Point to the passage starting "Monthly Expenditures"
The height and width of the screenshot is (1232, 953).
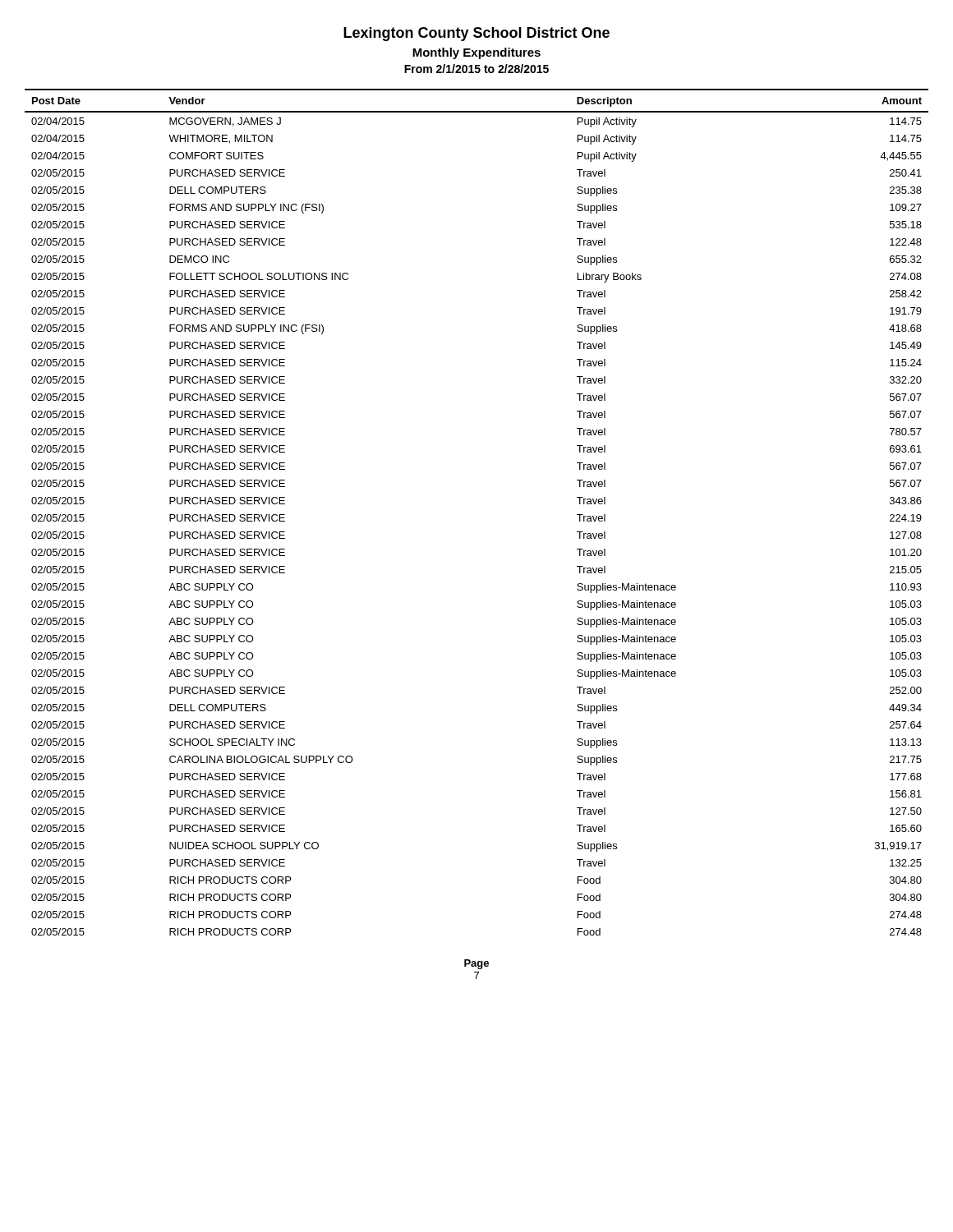[x=476, y=52]
